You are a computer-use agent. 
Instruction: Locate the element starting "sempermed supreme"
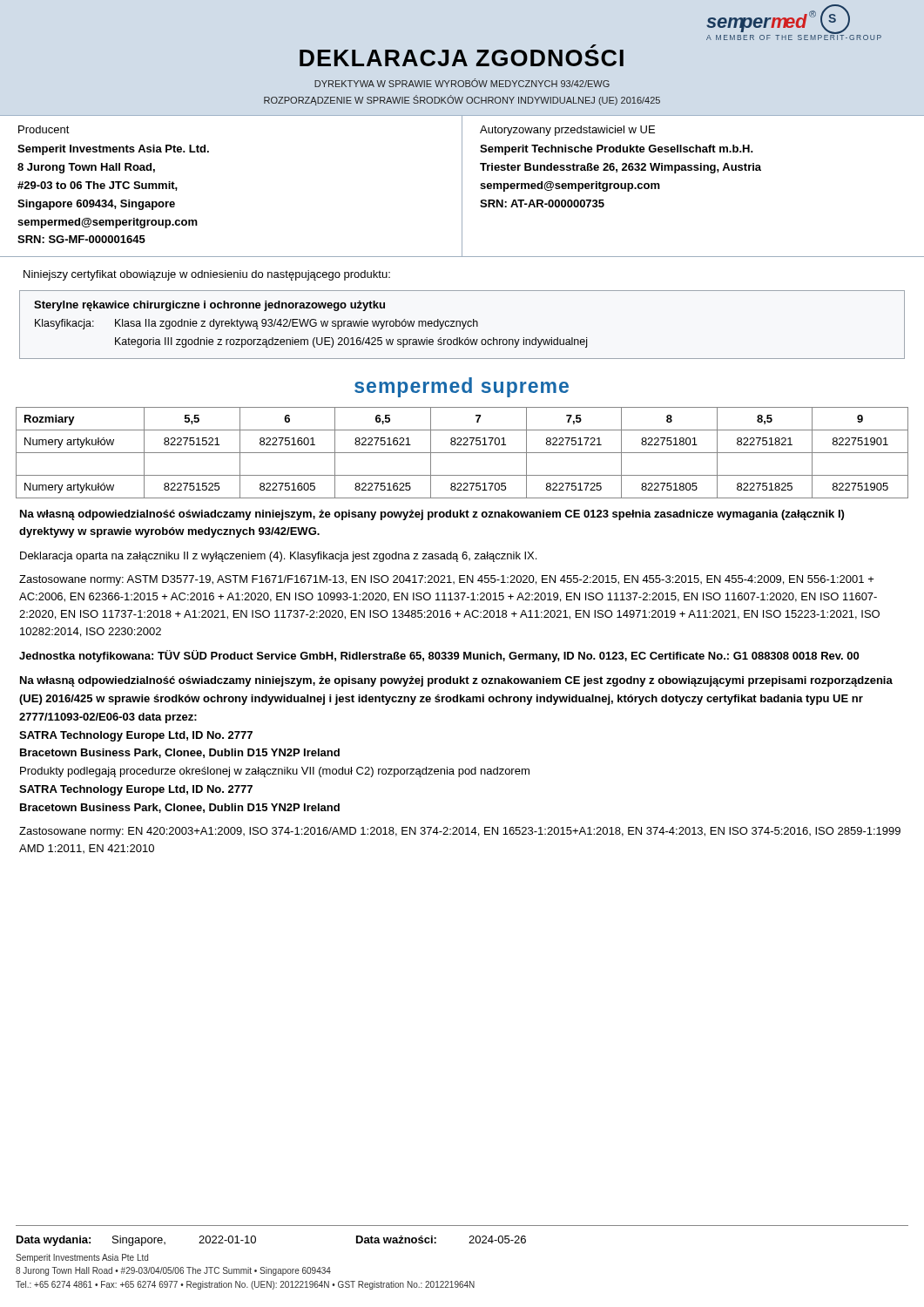pos(462,386)
